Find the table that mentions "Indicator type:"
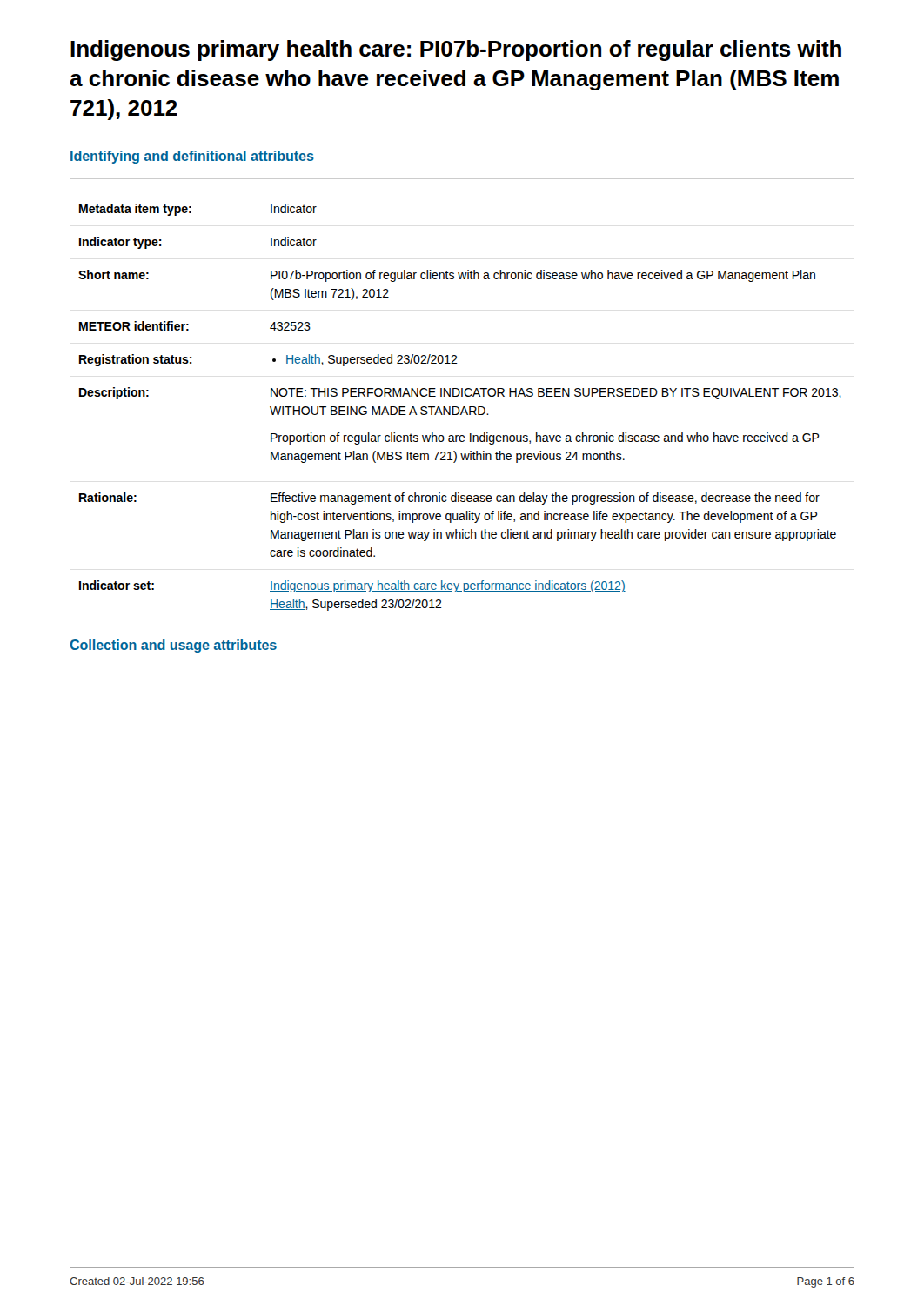The width and height of the screenshot is (924, 1305). [462, 407]
